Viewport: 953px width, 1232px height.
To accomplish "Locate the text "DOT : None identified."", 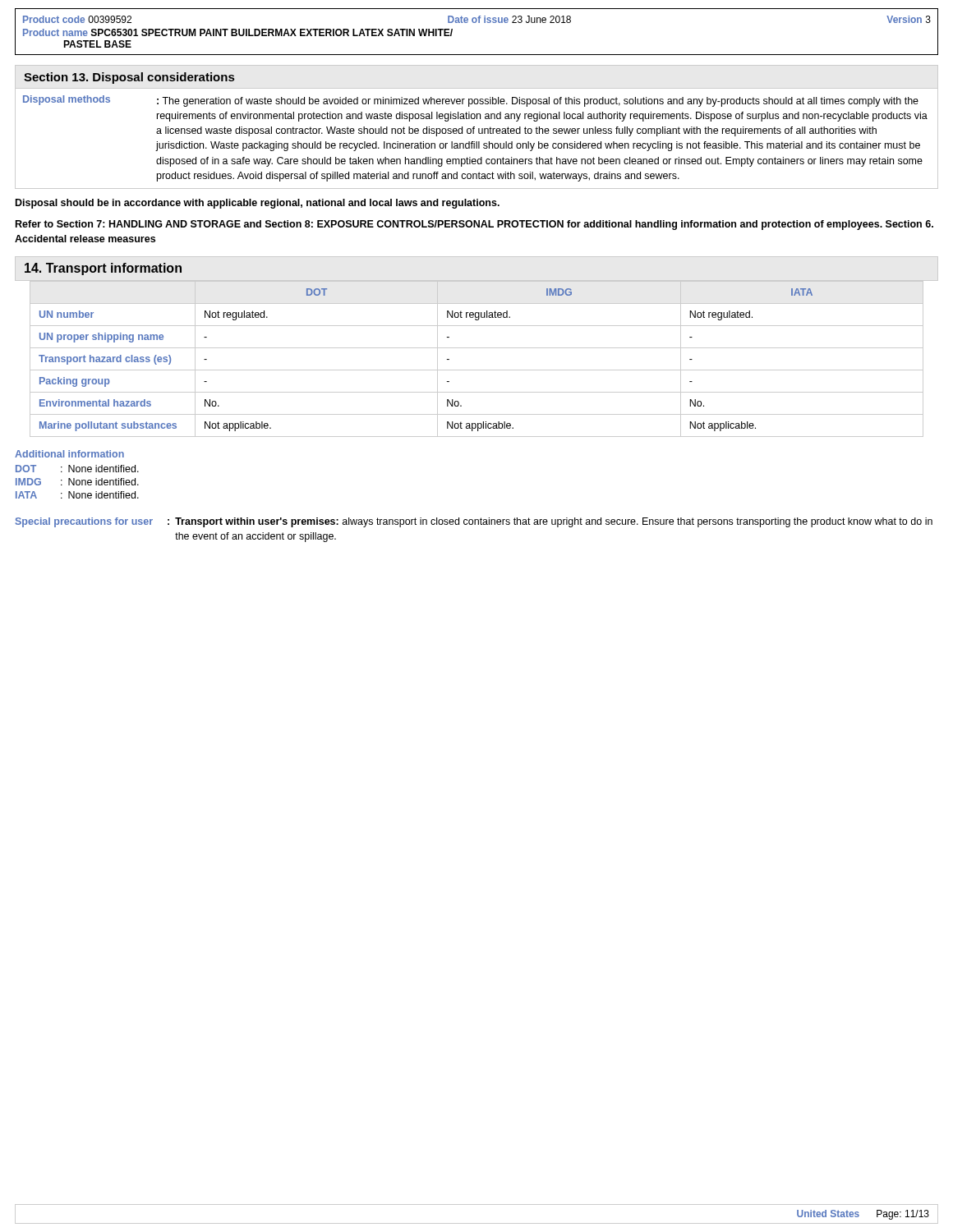I will pyautogui.click(x=77, y=469).
